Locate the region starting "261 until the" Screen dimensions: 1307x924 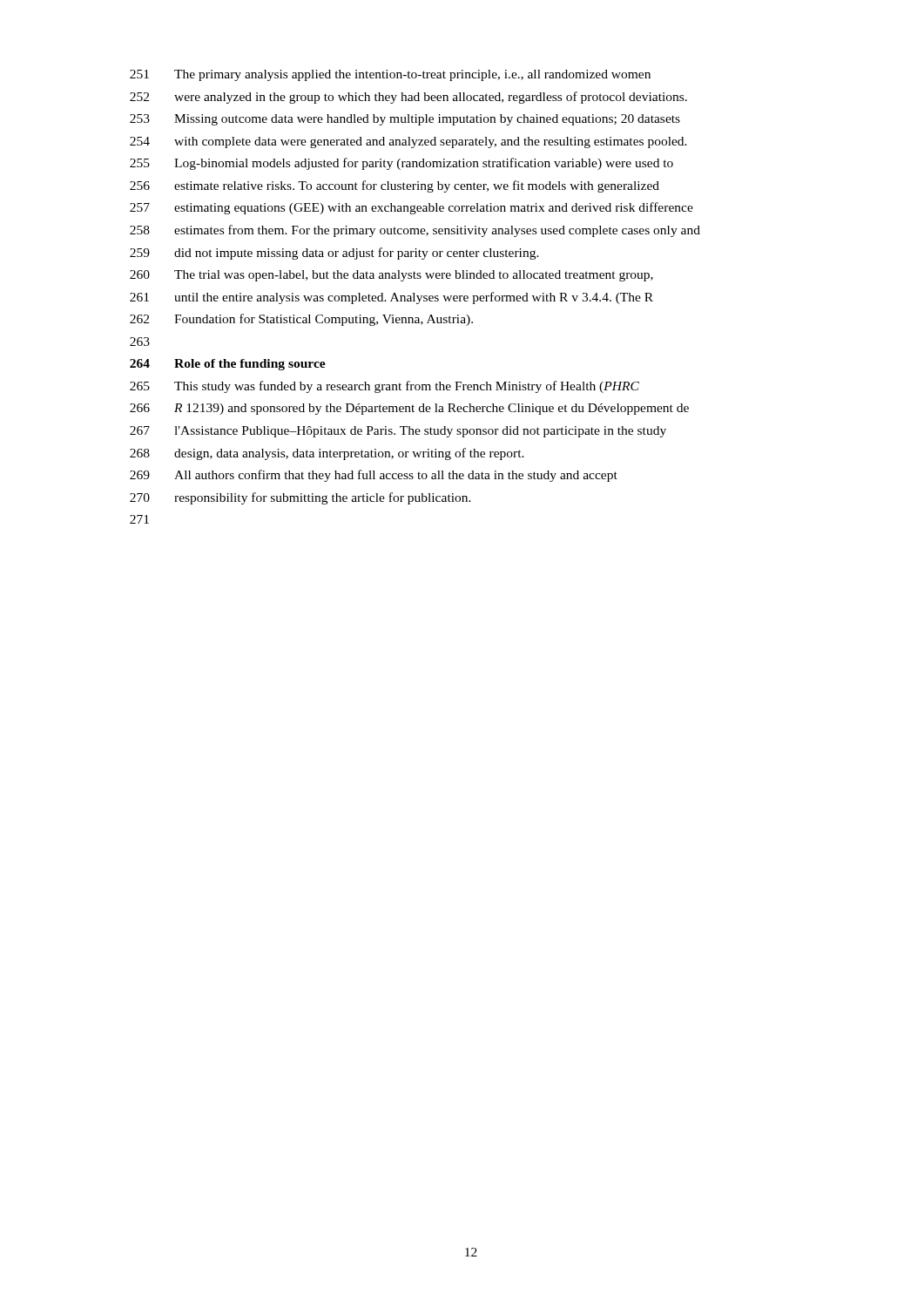pyautogui.click(x=471, y=297)
